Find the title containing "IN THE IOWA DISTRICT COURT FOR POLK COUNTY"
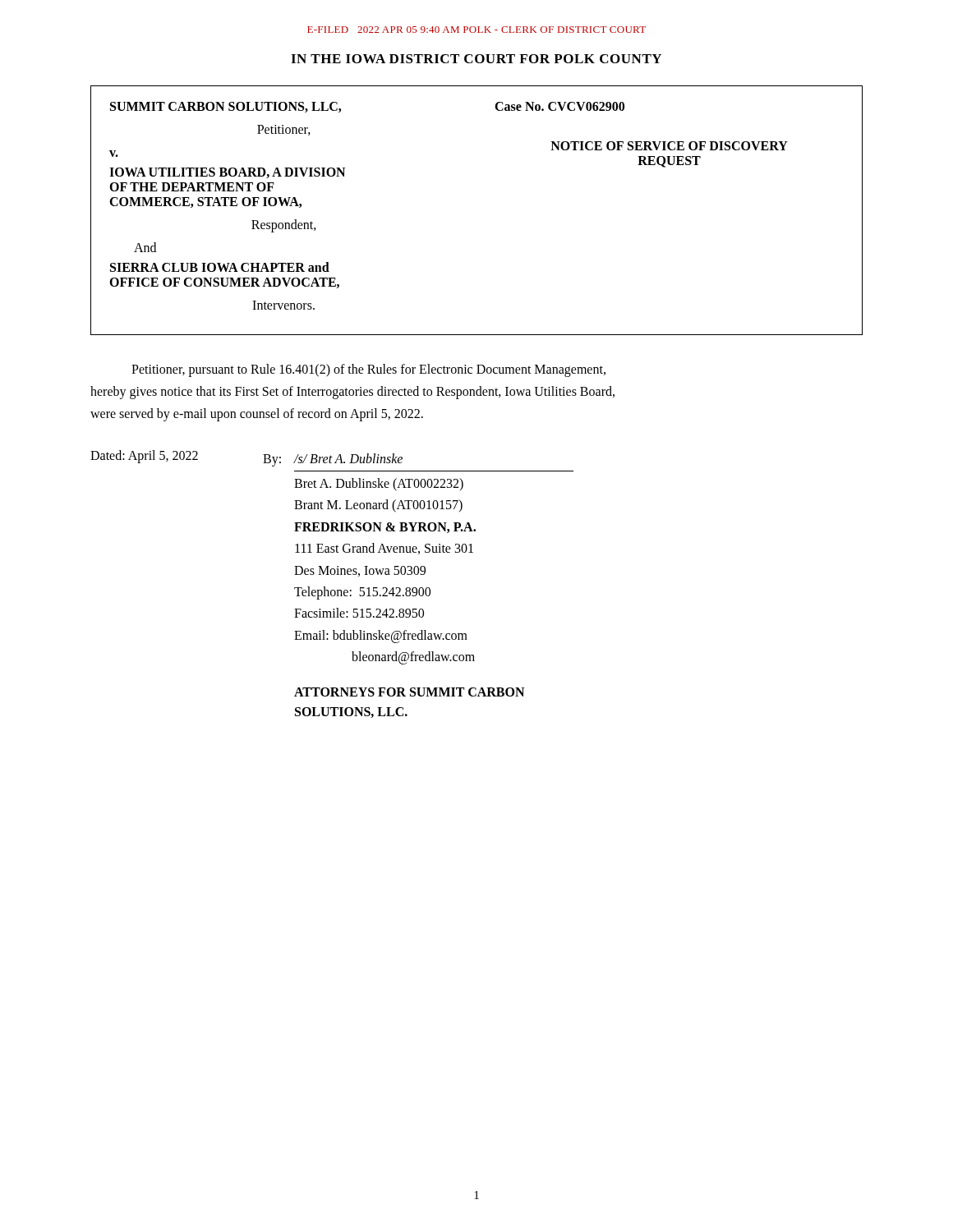This screenshot has height=1232, width=953. pos(476,59)
